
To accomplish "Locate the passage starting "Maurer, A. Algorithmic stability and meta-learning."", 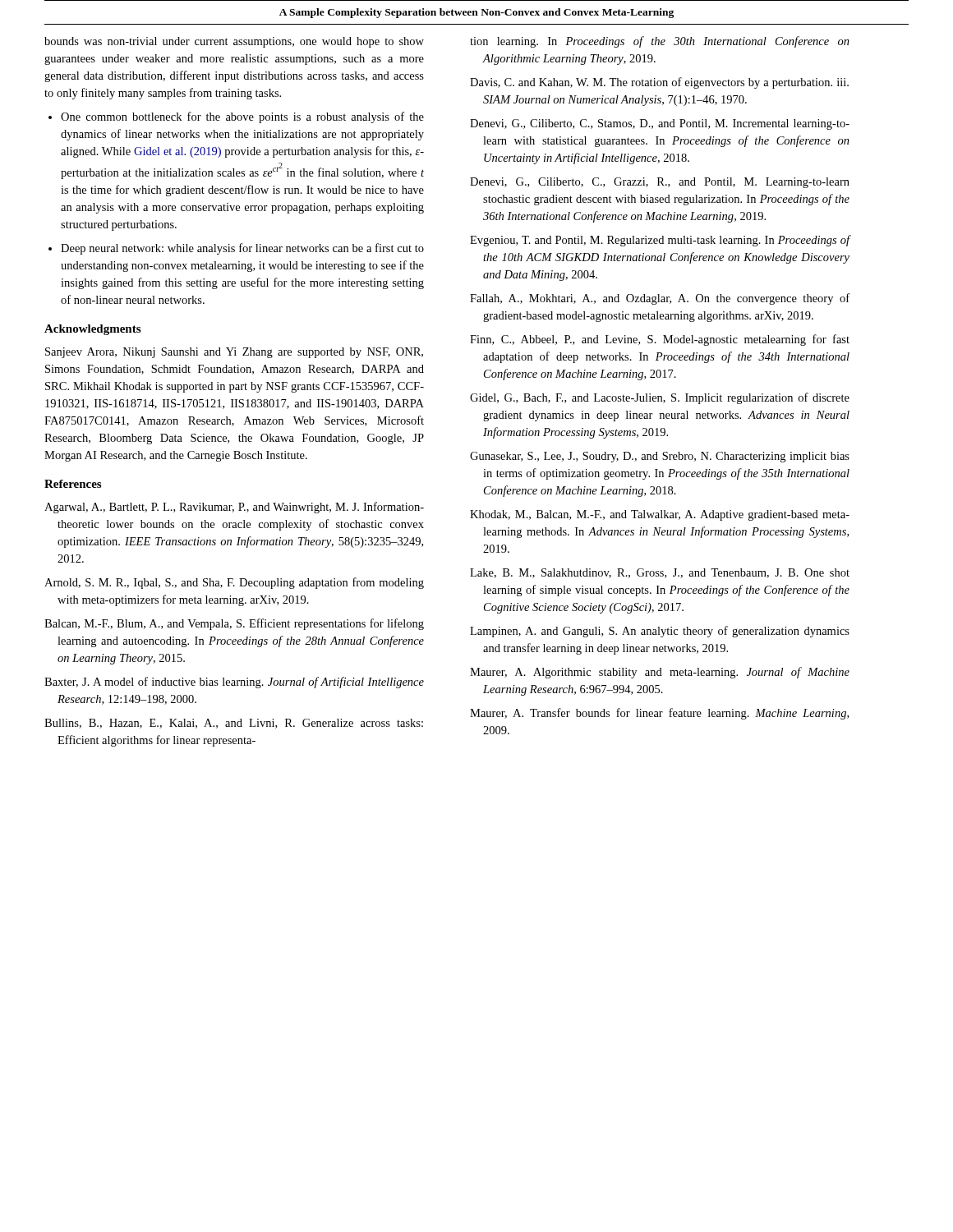I will [660, 681].
